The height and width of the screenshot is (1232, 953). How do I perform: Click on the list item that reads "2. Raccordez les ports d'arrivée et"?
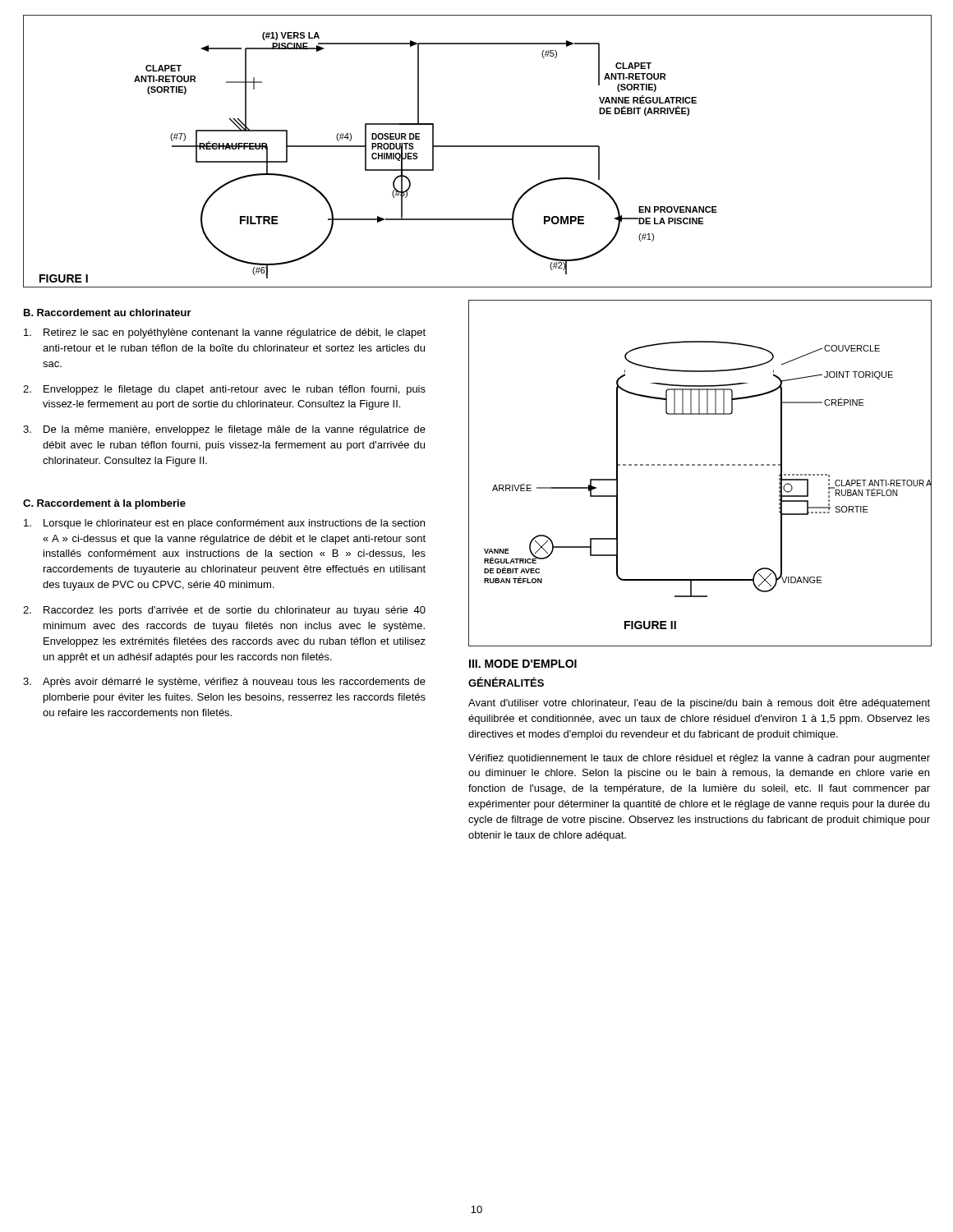pos(224,634)
